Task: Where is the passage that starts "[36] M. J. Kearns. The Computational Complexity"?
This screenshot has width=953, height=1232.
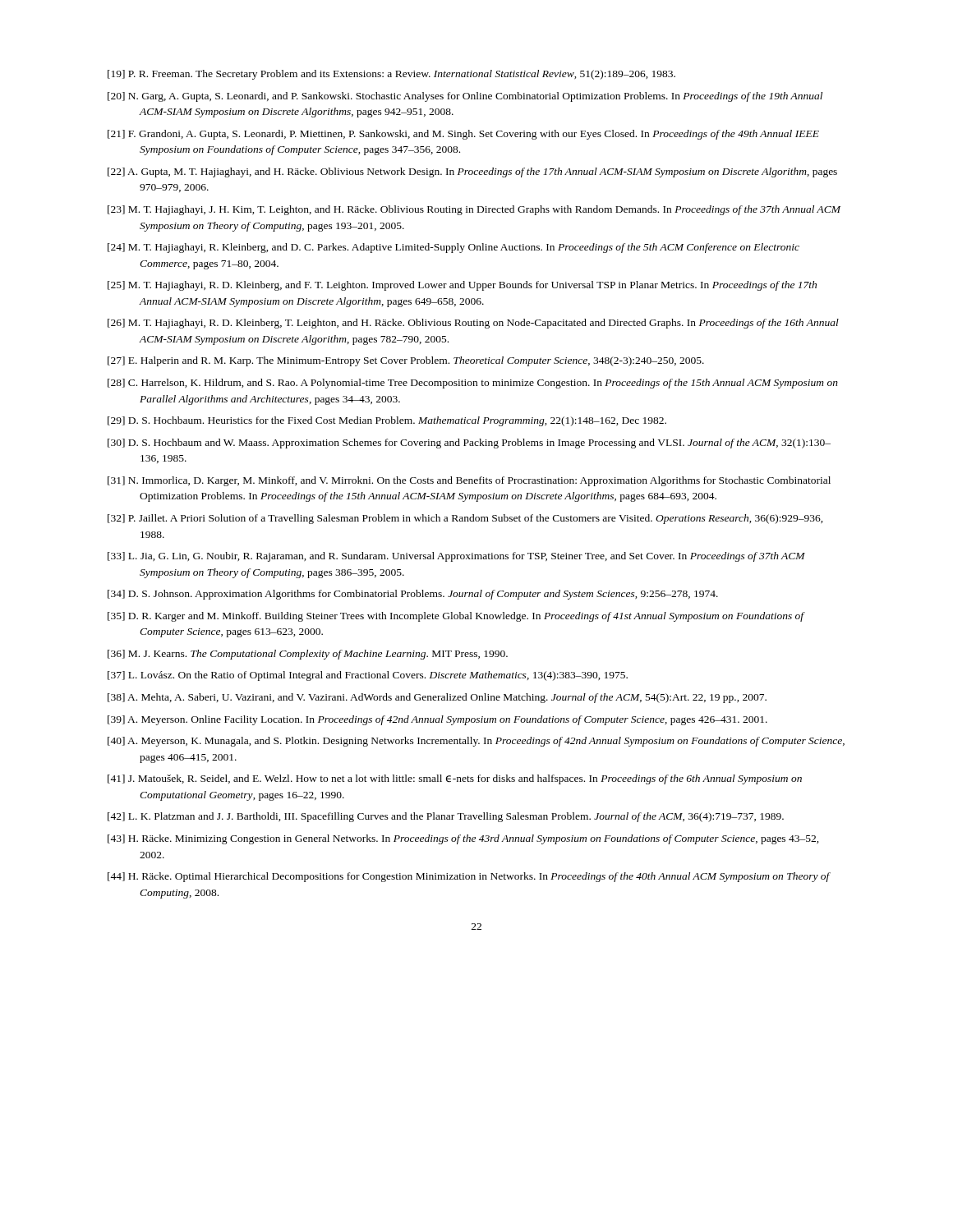Action: [x=308, y=653]
